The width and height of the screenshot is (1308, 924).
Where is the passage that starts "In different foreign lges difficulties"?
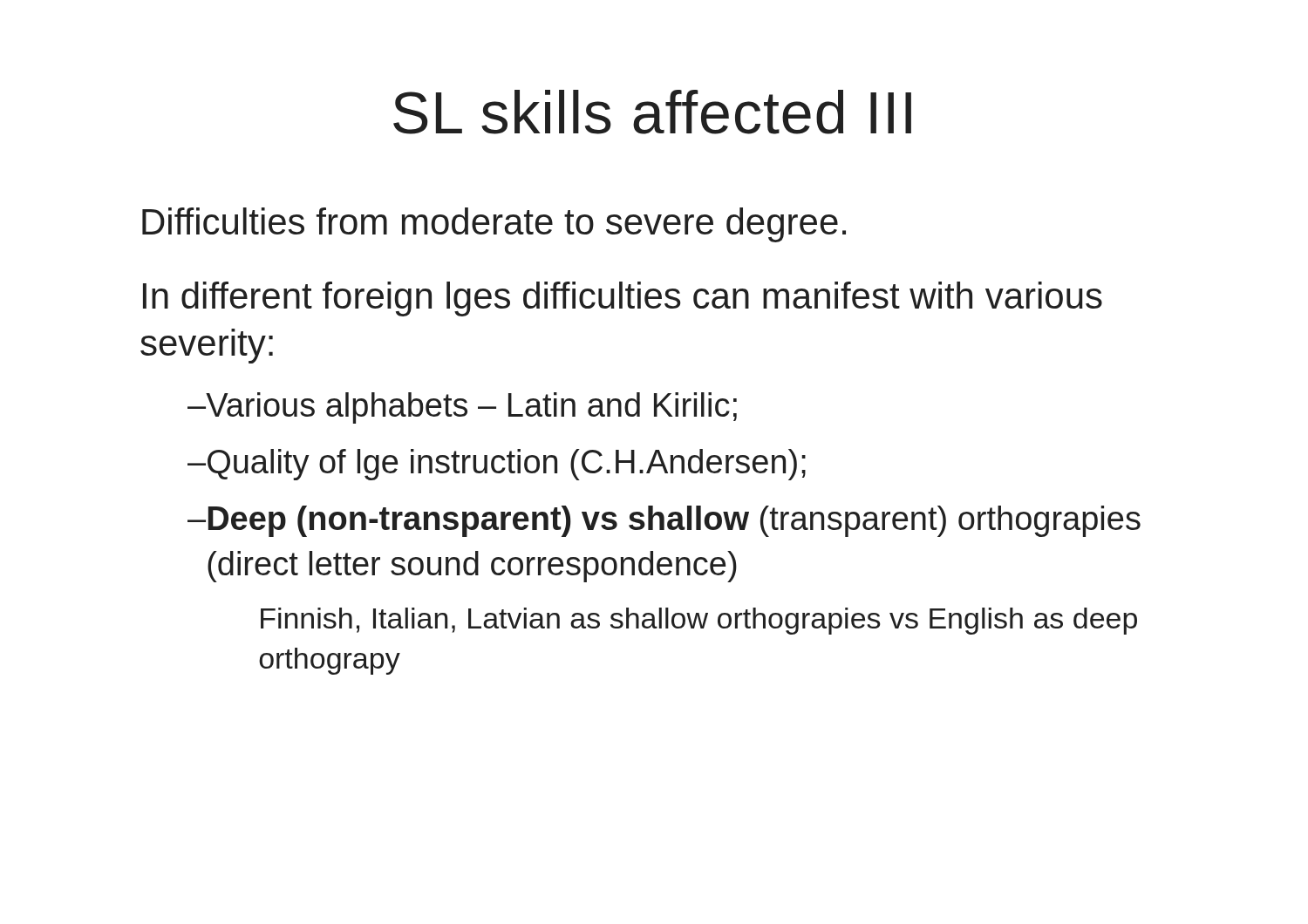point(680,480)
